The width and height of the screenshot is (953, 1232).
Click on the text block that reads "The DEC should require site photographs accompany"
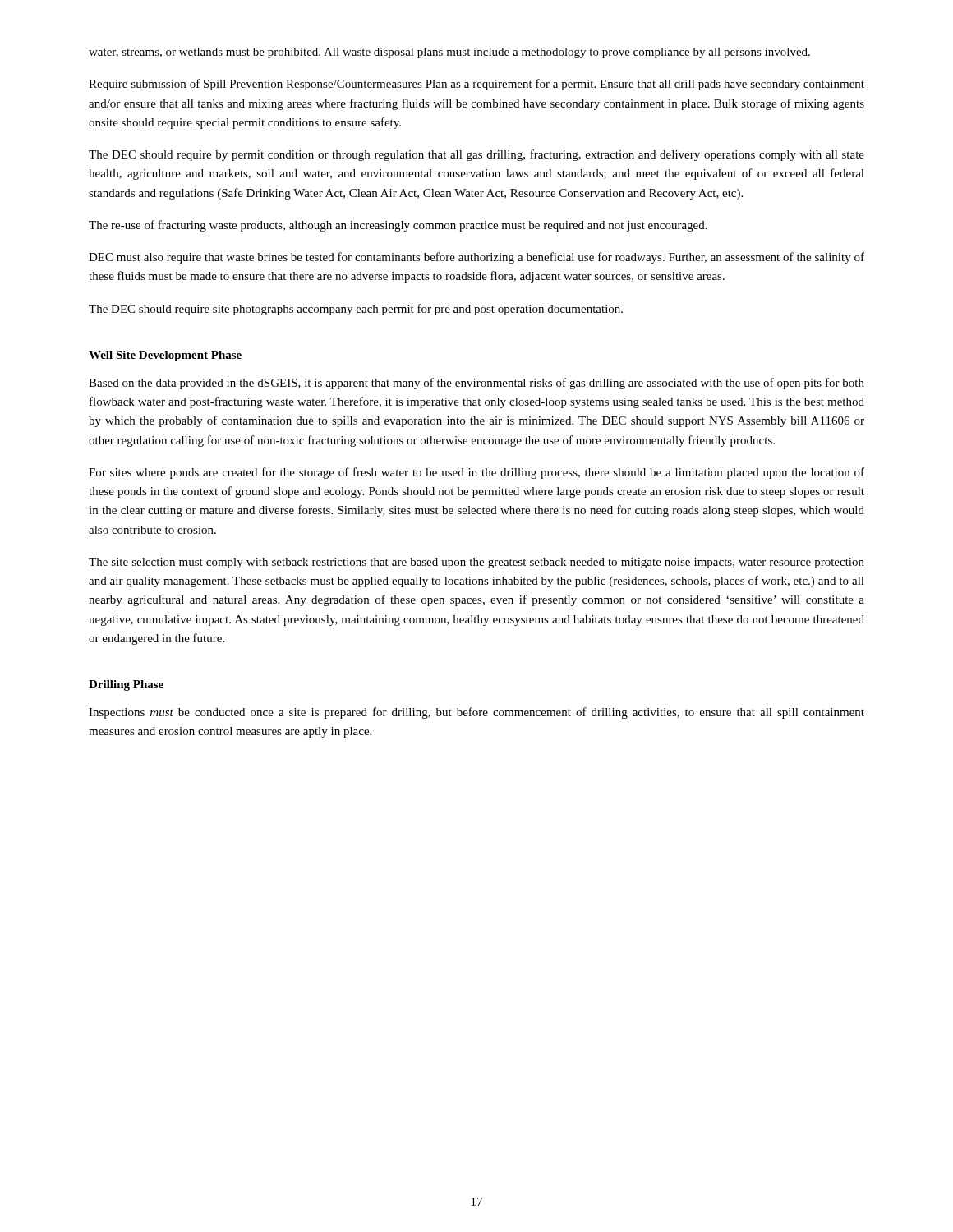[356, 308]
